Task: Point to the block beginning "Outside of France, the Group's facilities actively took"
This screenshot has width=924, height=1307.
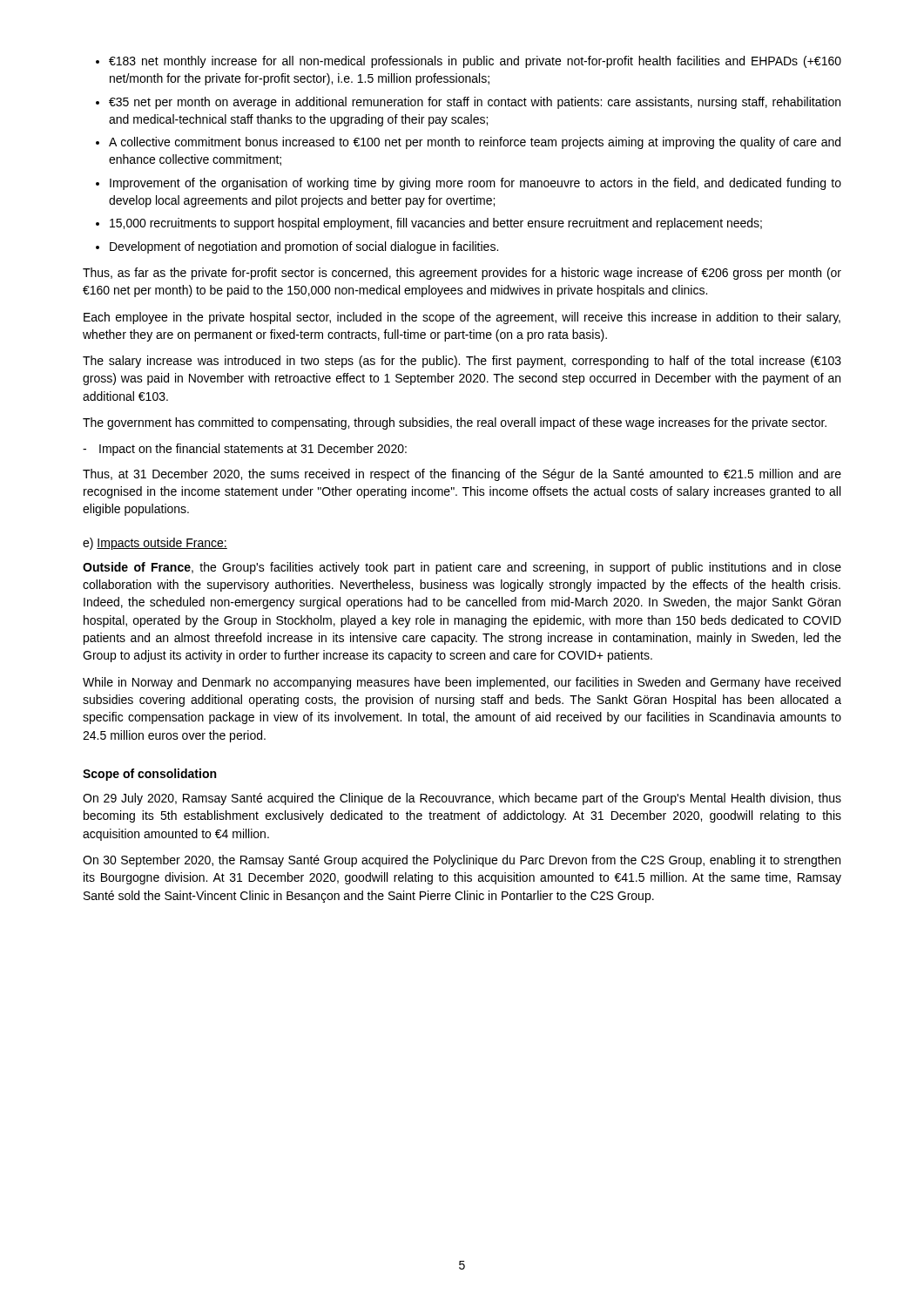Action: click(x=462, y=611)
